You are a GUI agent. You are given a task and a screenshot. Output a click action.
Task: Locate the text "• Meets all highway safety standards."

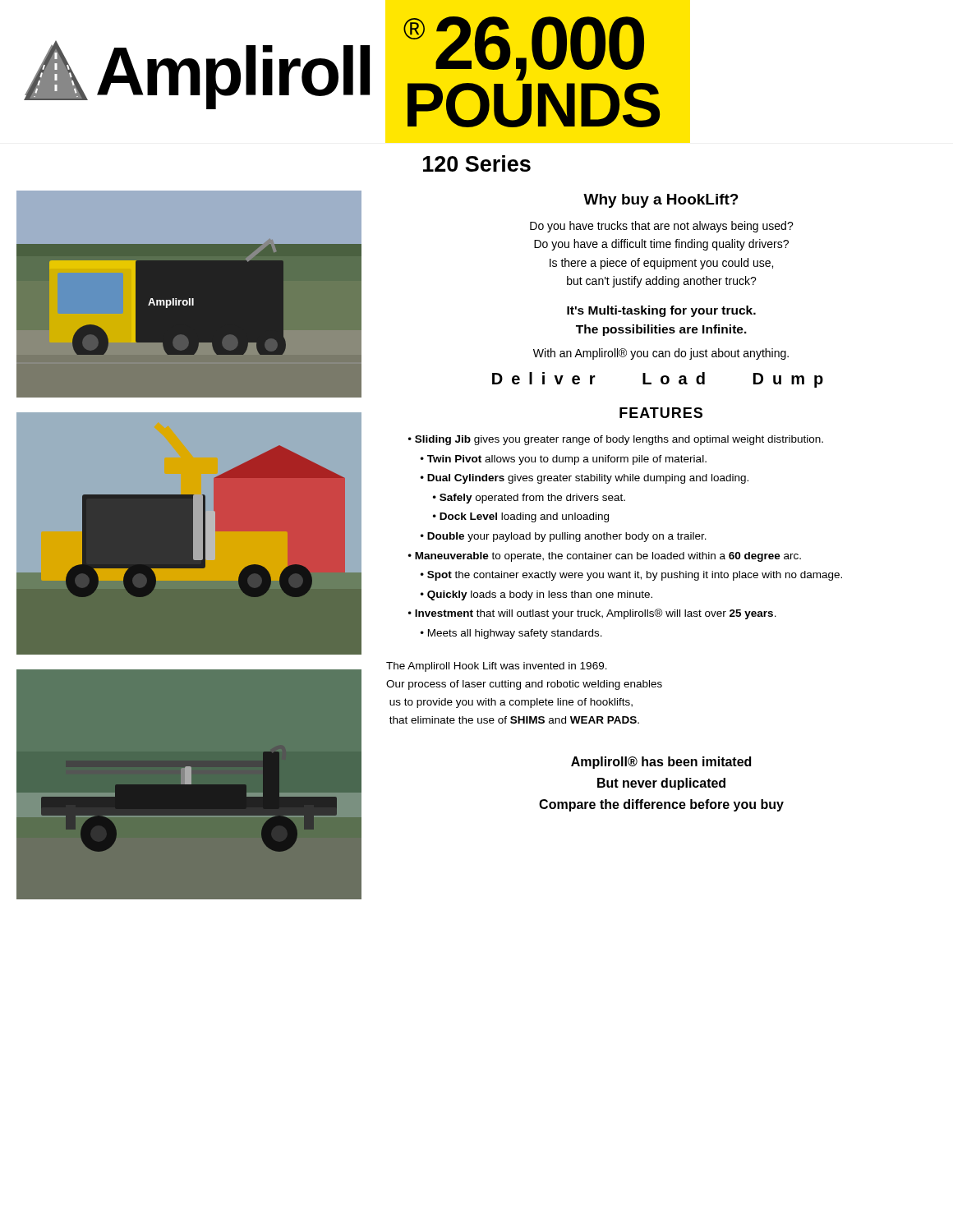point(494,633)
